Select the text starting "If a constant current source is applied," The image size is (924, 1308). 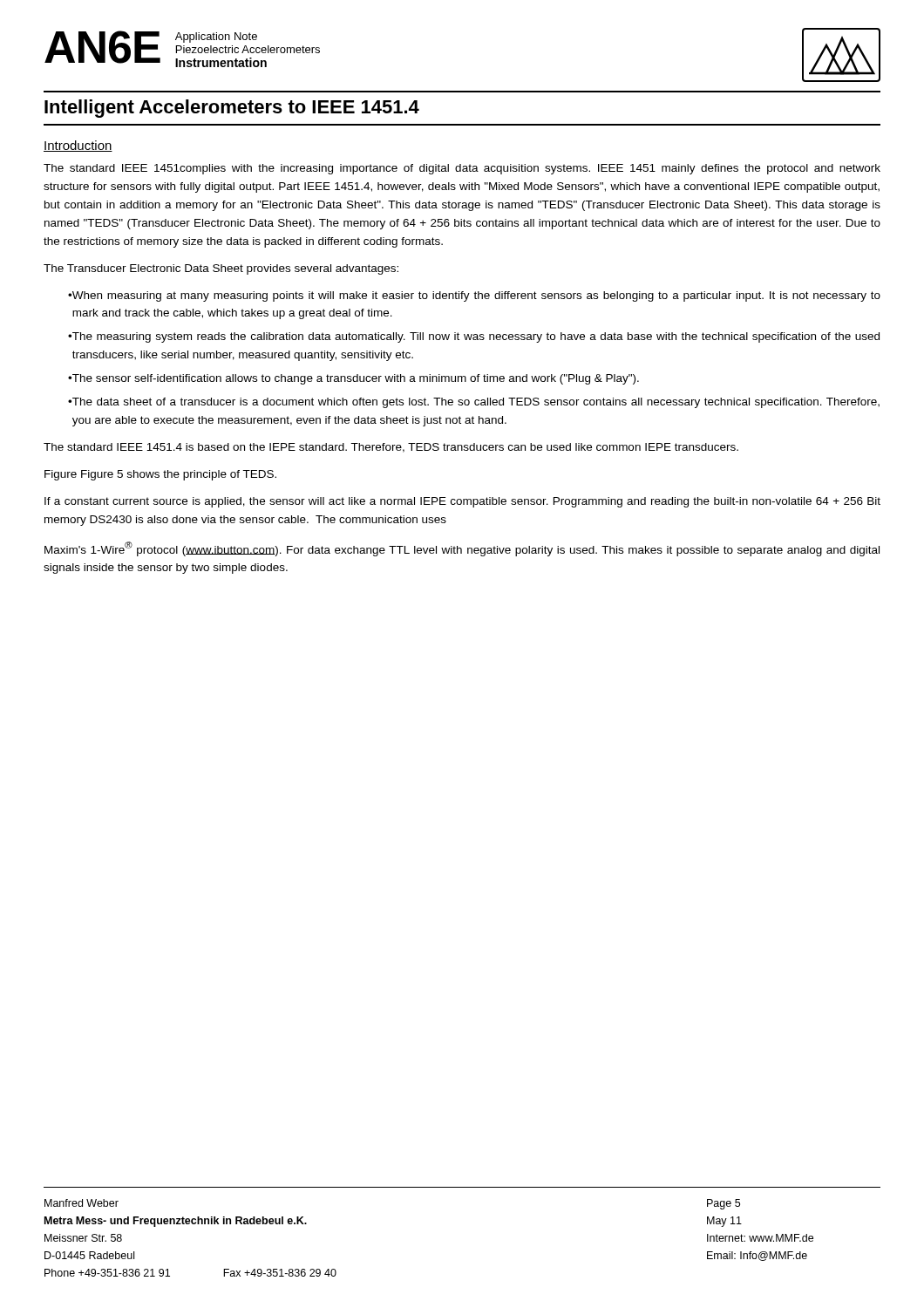coord(462,510)
